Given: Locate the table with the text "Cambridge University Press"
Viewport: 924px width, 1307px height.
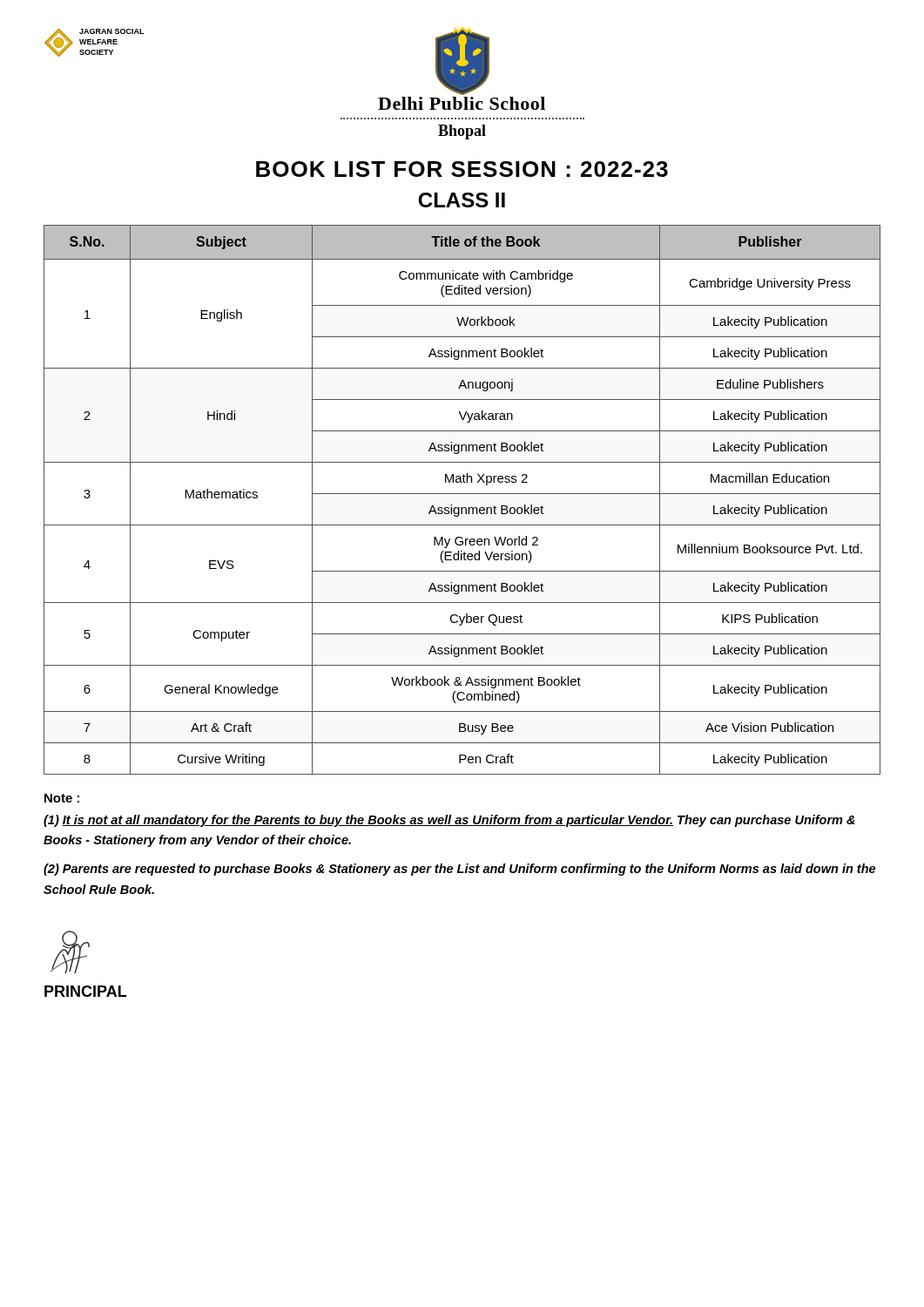Looking at the screenshot, I should click(x=462, y=500).
